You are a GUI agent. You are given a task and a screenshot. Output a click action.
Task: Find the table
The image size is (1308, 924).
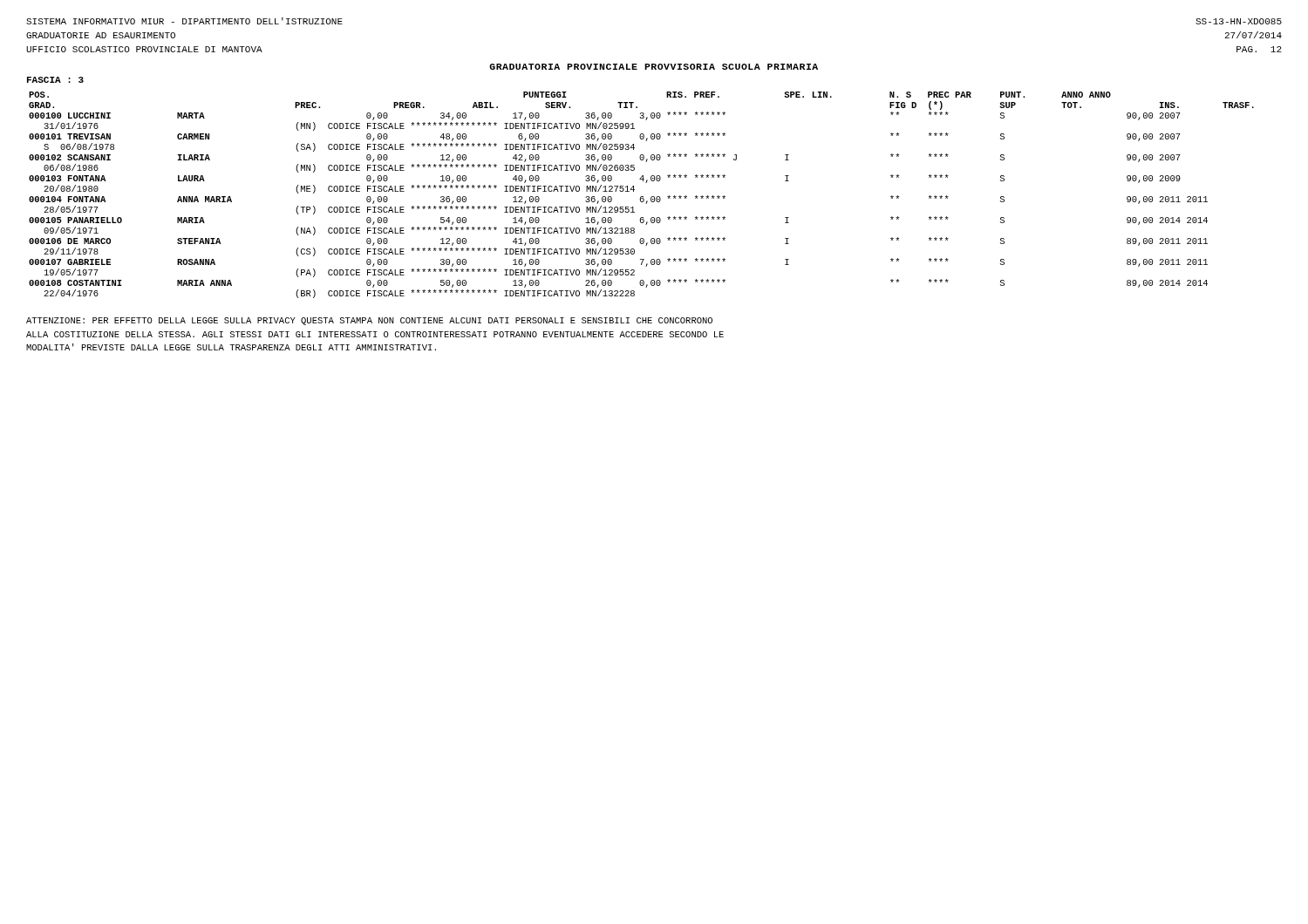coord(654,194)
